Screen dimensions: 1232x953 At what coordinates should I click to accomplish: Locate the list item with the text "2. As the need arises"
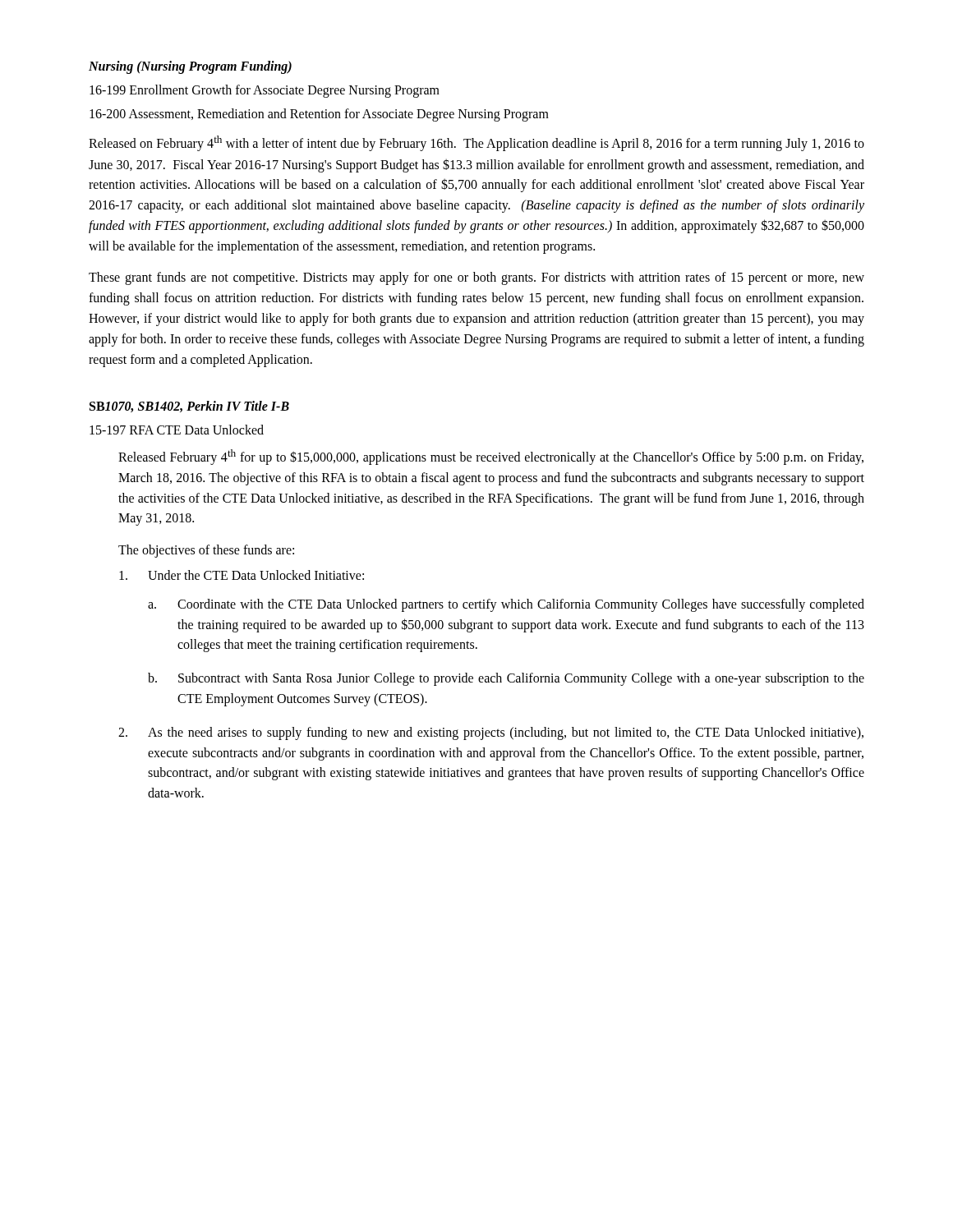tap(491, 763)
